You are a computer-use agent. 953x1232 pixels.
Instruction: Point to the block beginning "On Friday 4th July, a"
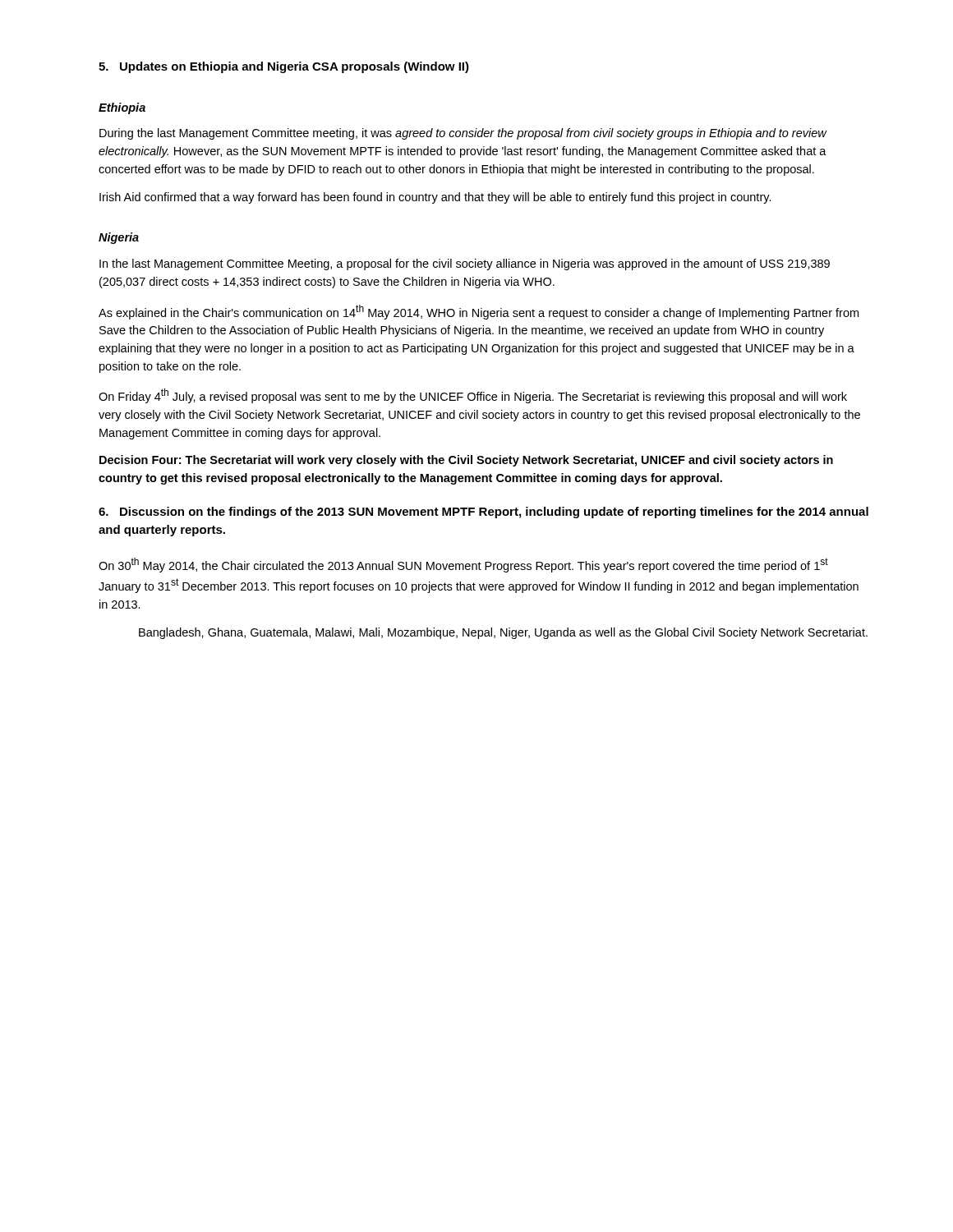(485, 414)
